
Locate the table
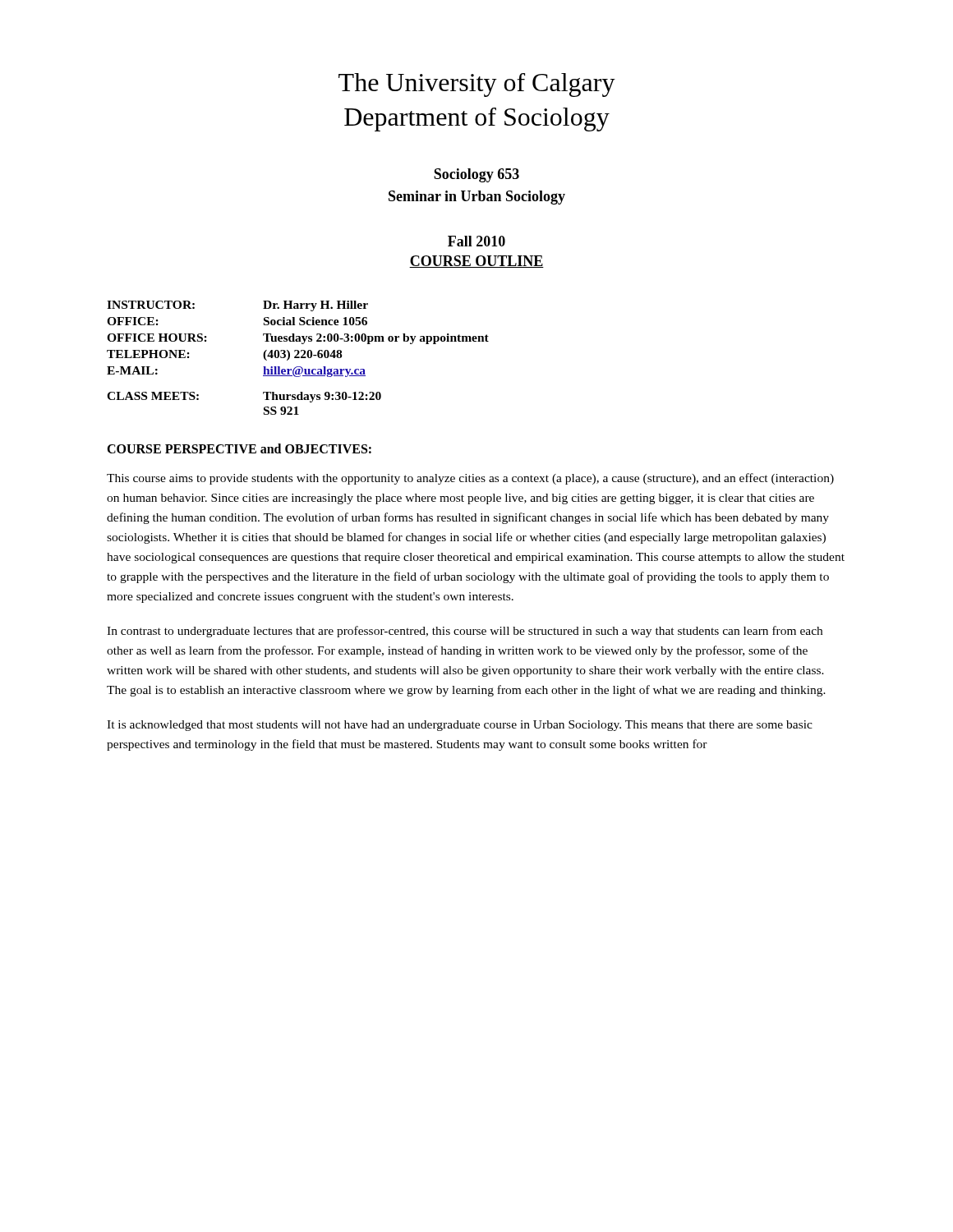click(x=476, y=358)
